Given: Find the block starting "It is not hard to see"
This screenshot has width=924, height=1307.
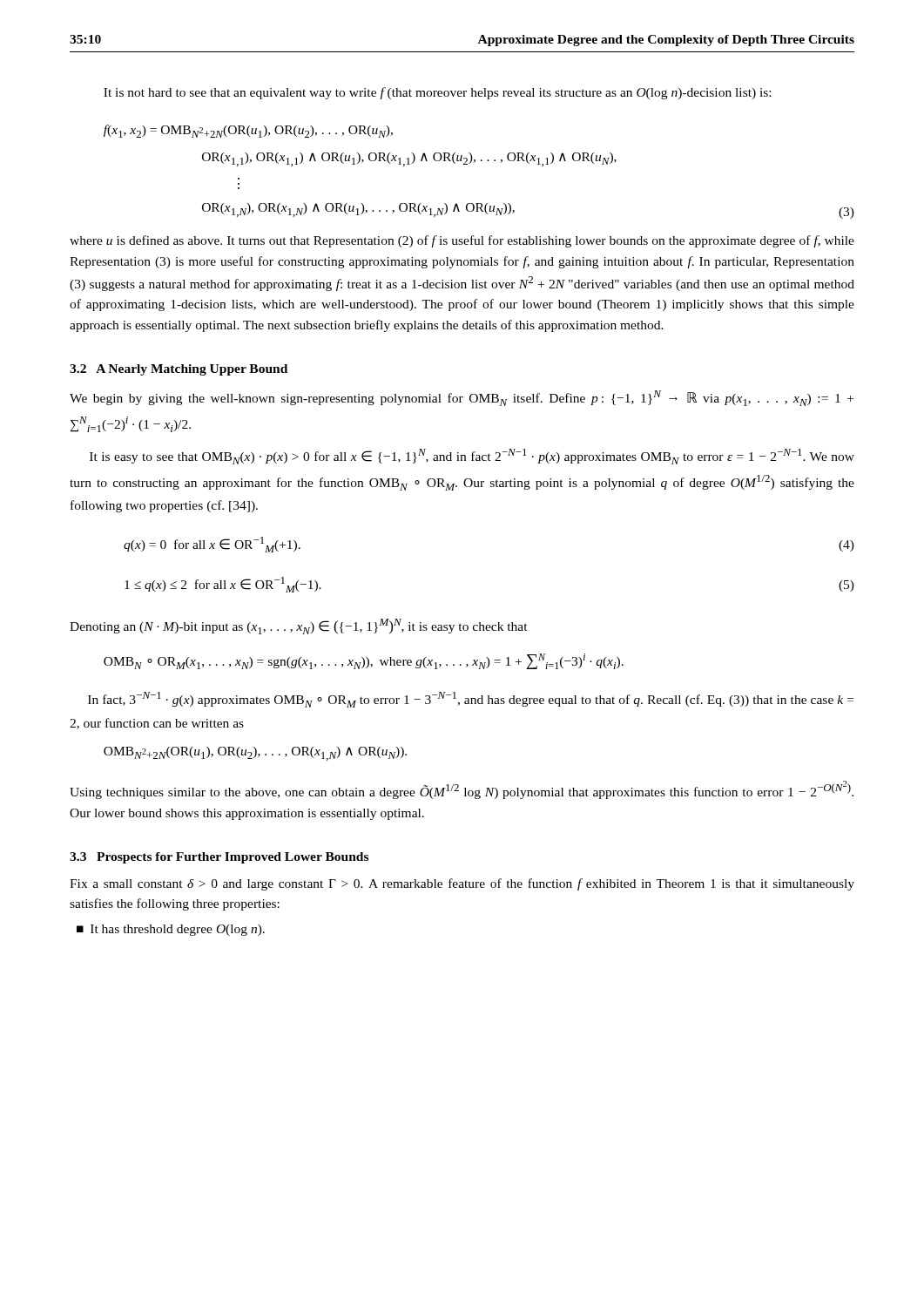Looking at the screenshot, I should pyautogui.click(x=462, y=92).
